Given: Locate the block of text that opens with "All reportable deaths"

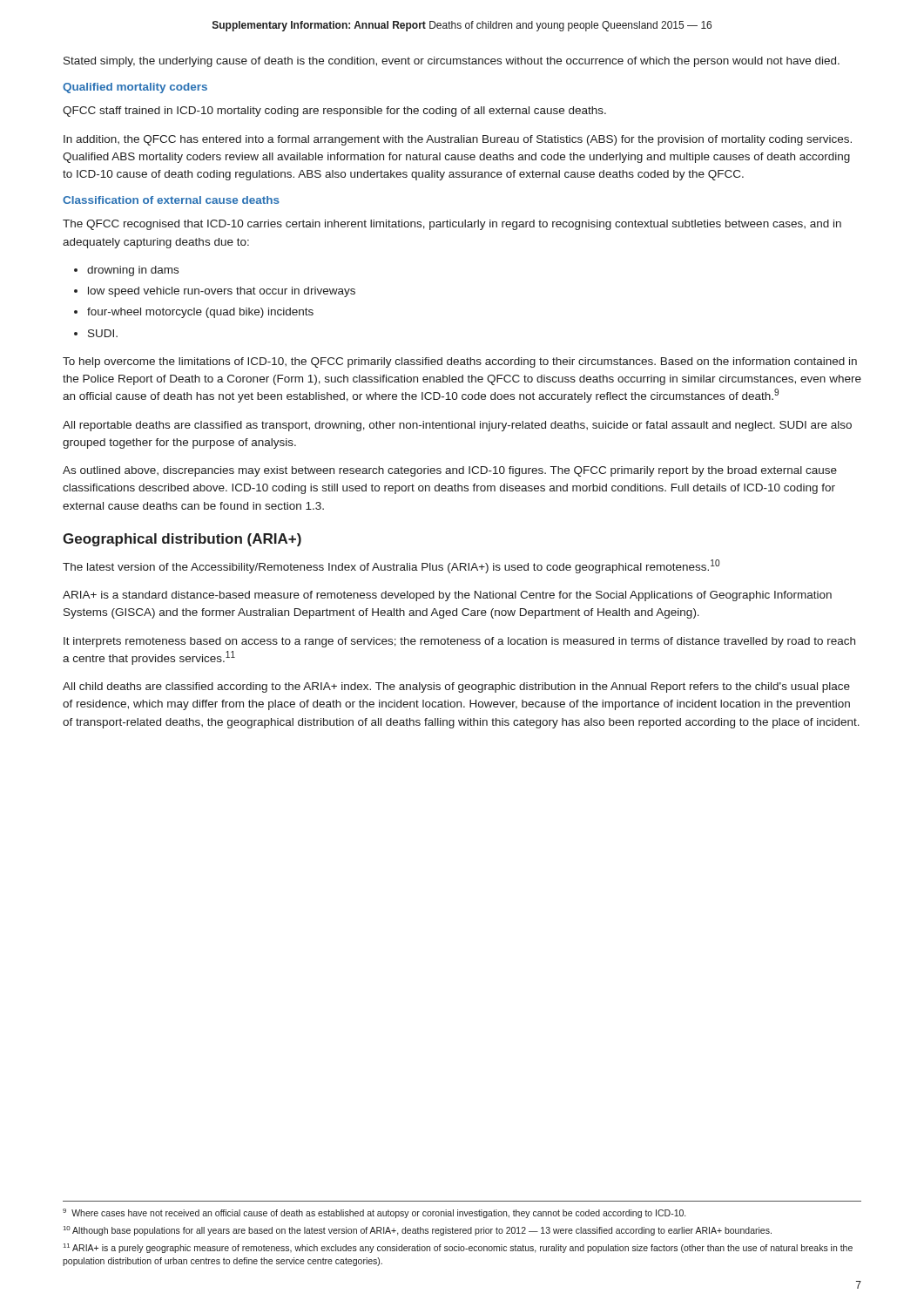Looking at the screenshot, I should pos(462,434).
